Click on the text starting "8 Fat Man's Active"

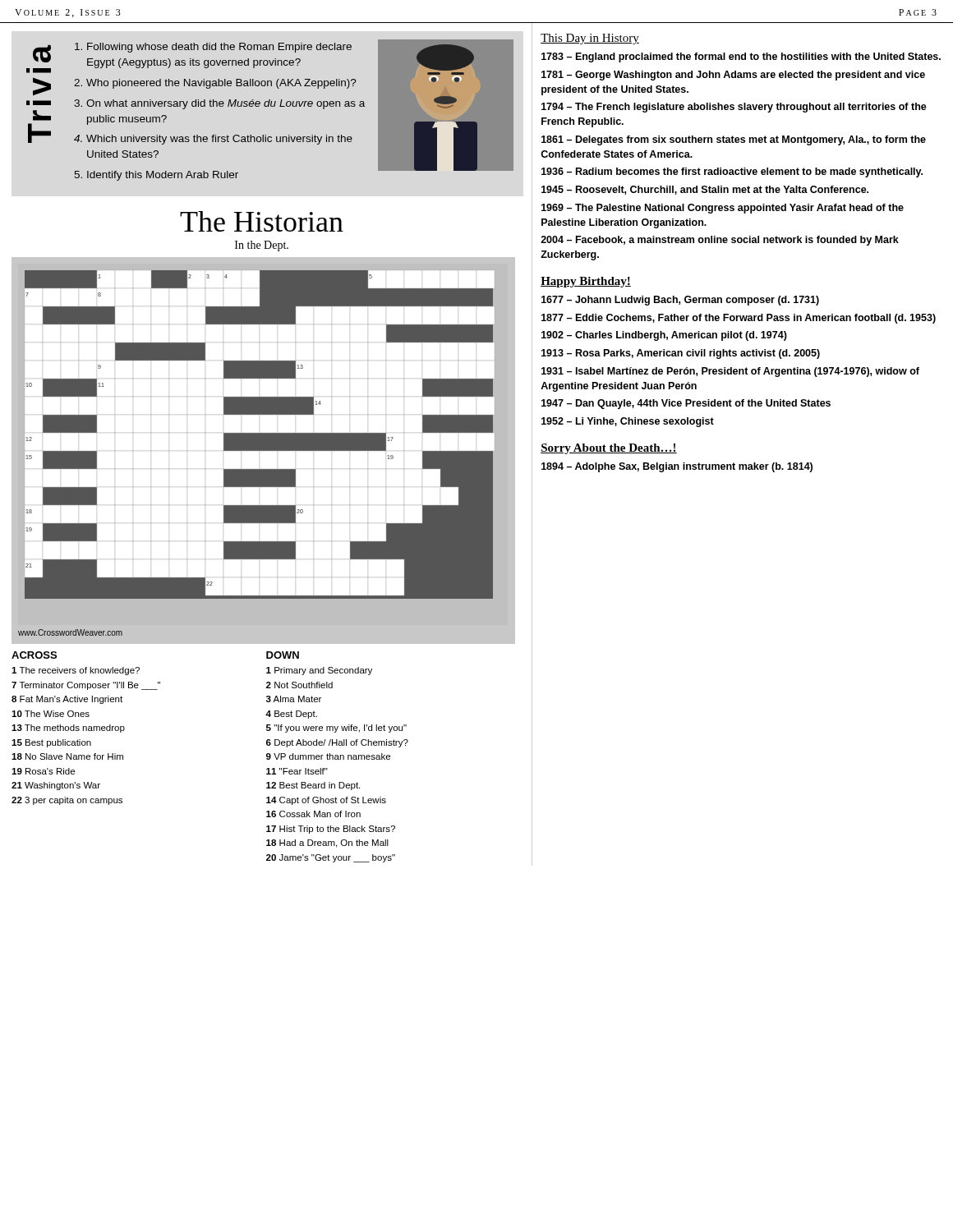(x=67, y=699)
